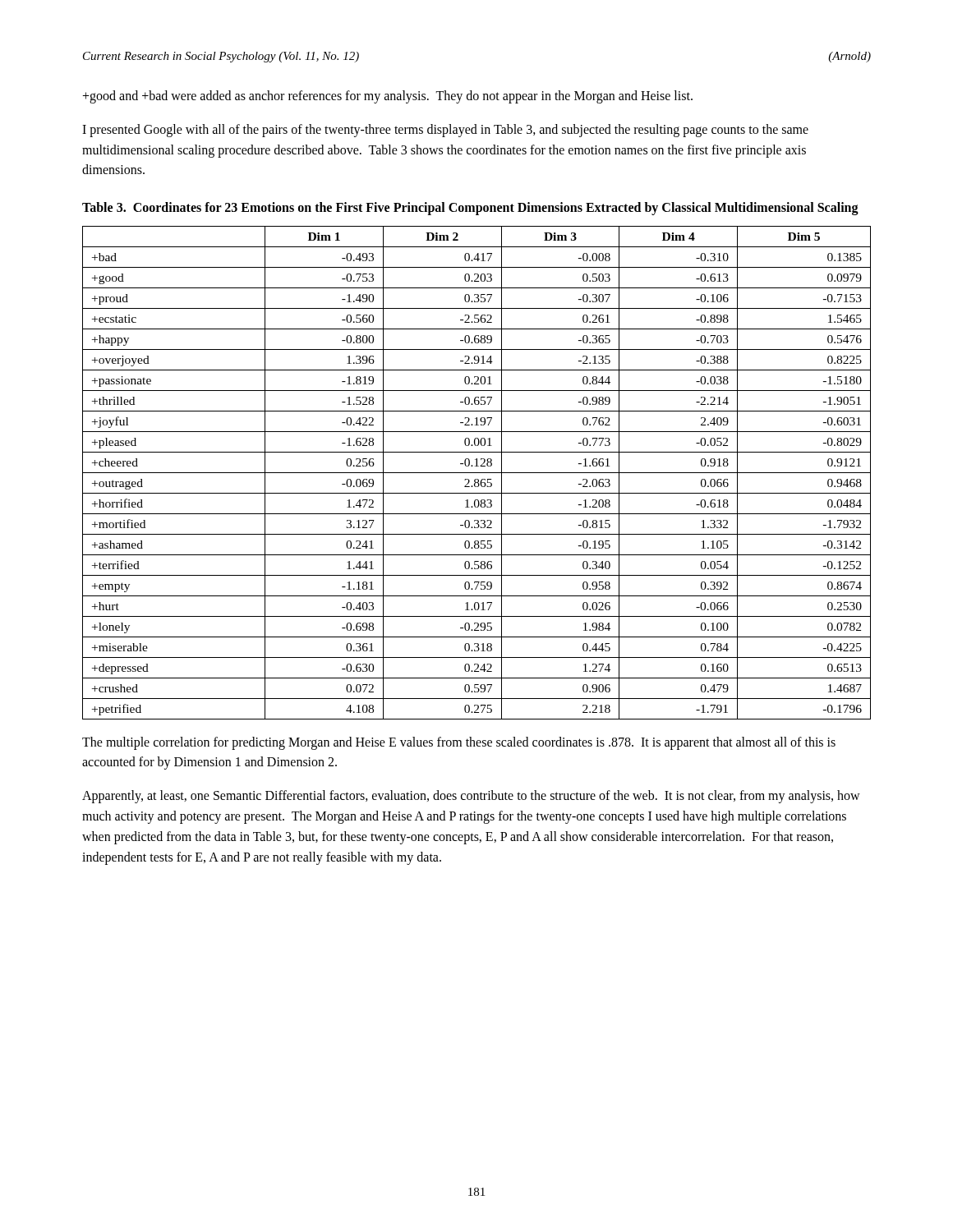Click on the text block that reads "Apparently, at least,"
Screen dimensions: 1232x953
click(471, 826)
